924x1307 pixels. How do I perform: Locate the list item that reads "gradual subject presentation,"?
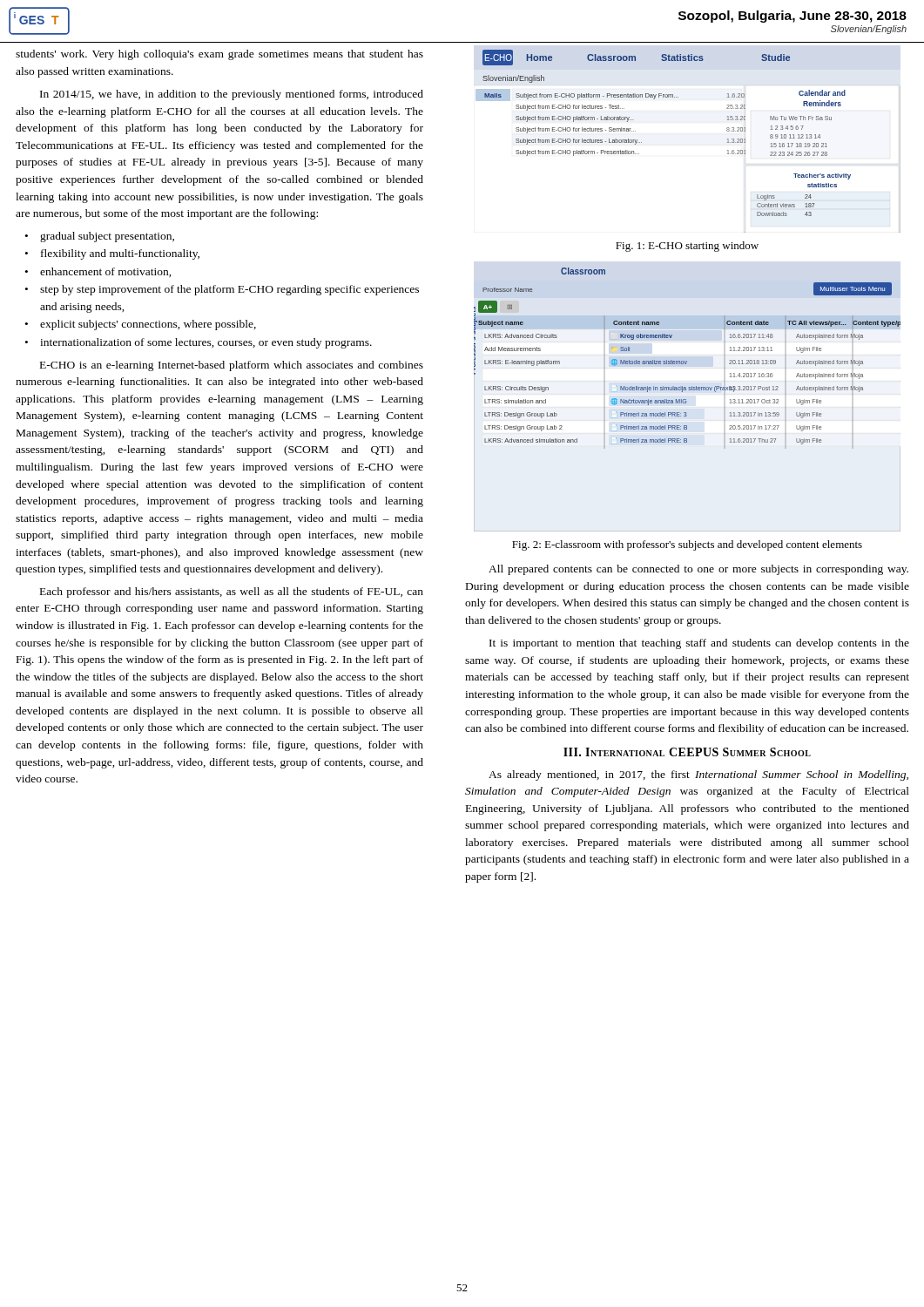108,235
